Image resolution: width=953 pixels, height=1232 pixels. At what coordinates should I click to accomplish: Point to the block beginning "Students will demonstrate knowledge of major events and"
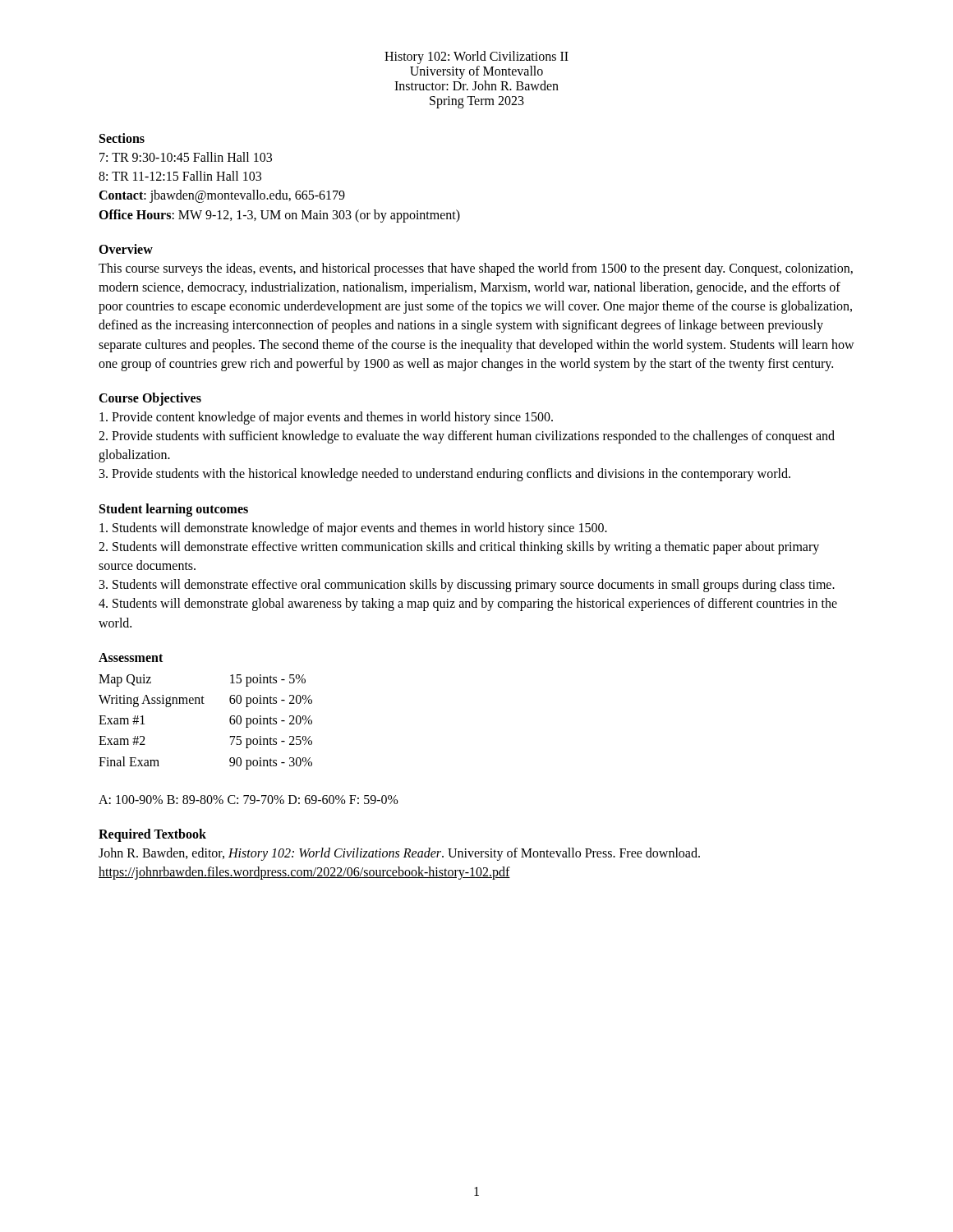[476, 527]
